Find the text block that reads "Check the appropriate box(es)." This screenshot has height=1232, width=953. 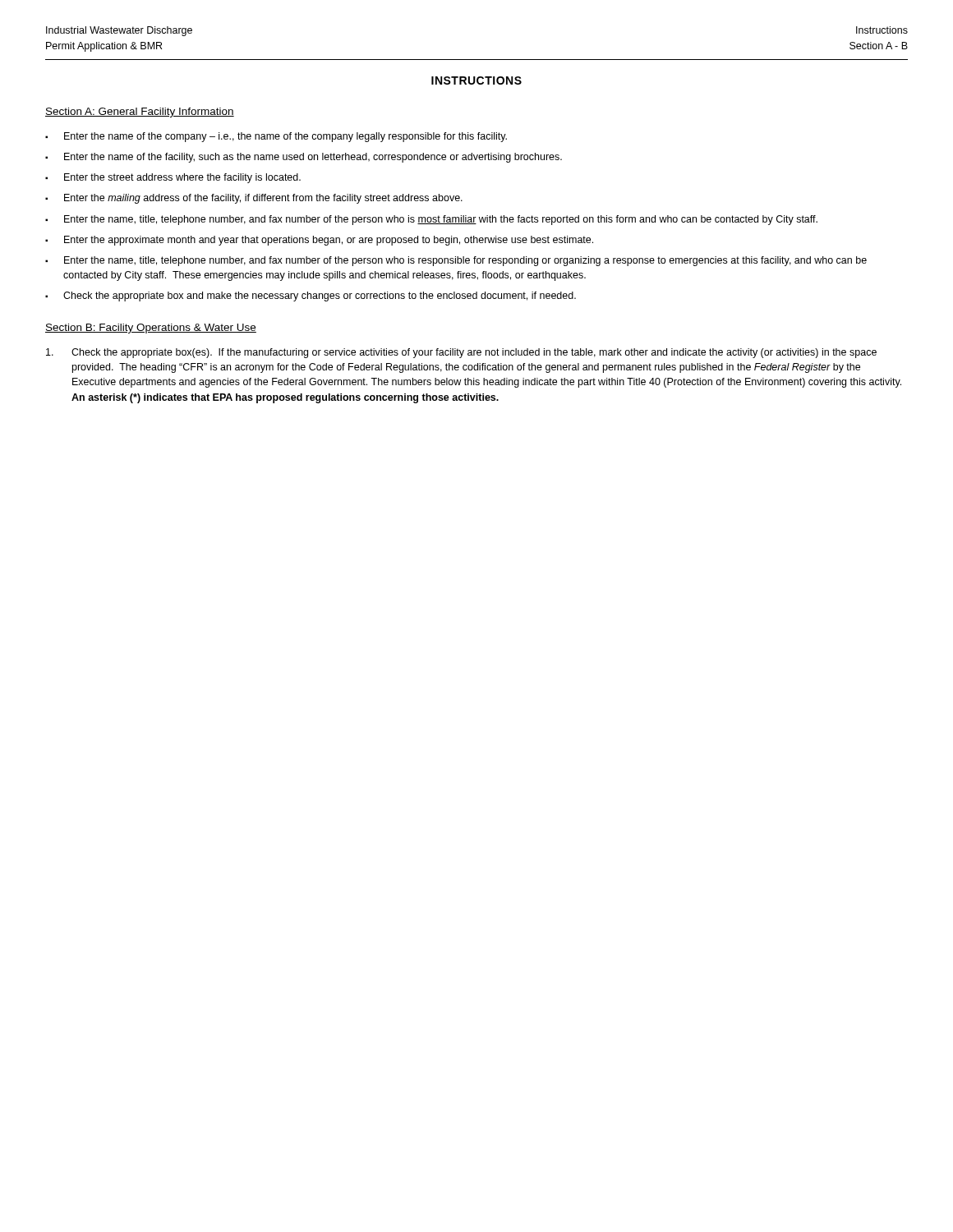[476, 375]
